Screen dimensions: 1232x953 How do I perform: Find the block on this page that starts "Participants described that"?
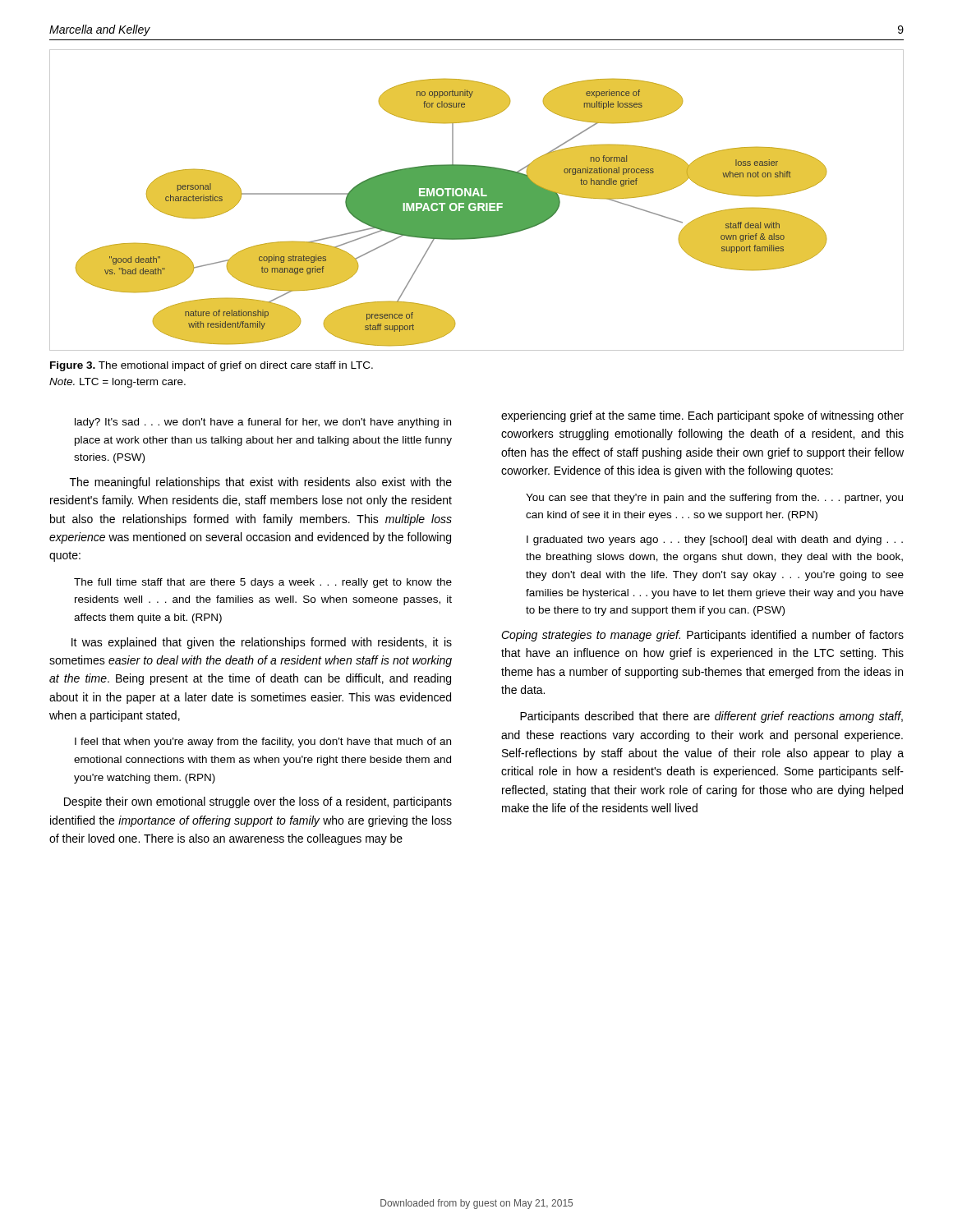[x=702, y=762]
